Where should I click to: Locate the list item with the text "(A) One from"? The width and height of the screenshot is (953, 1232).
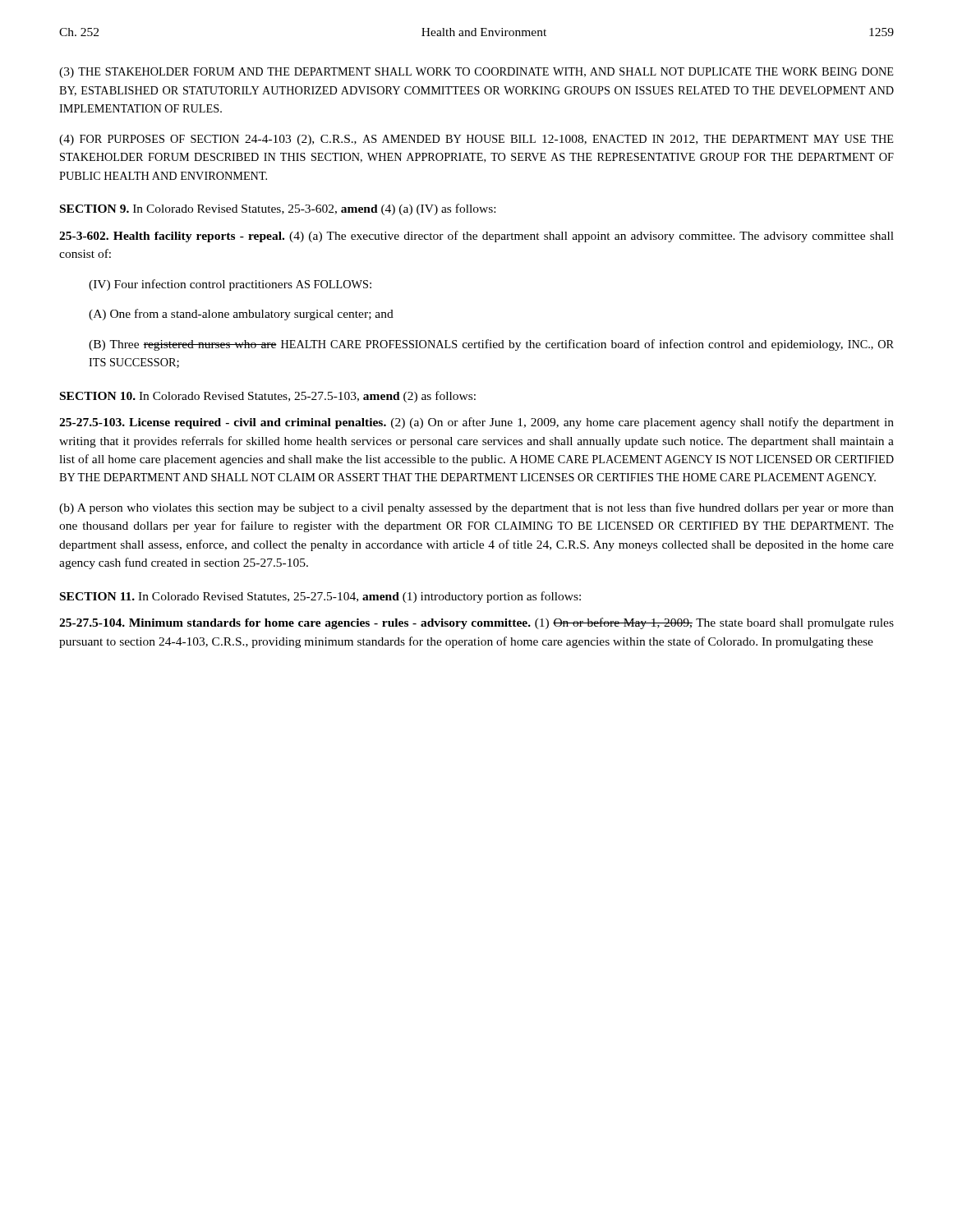click(241, 313)
